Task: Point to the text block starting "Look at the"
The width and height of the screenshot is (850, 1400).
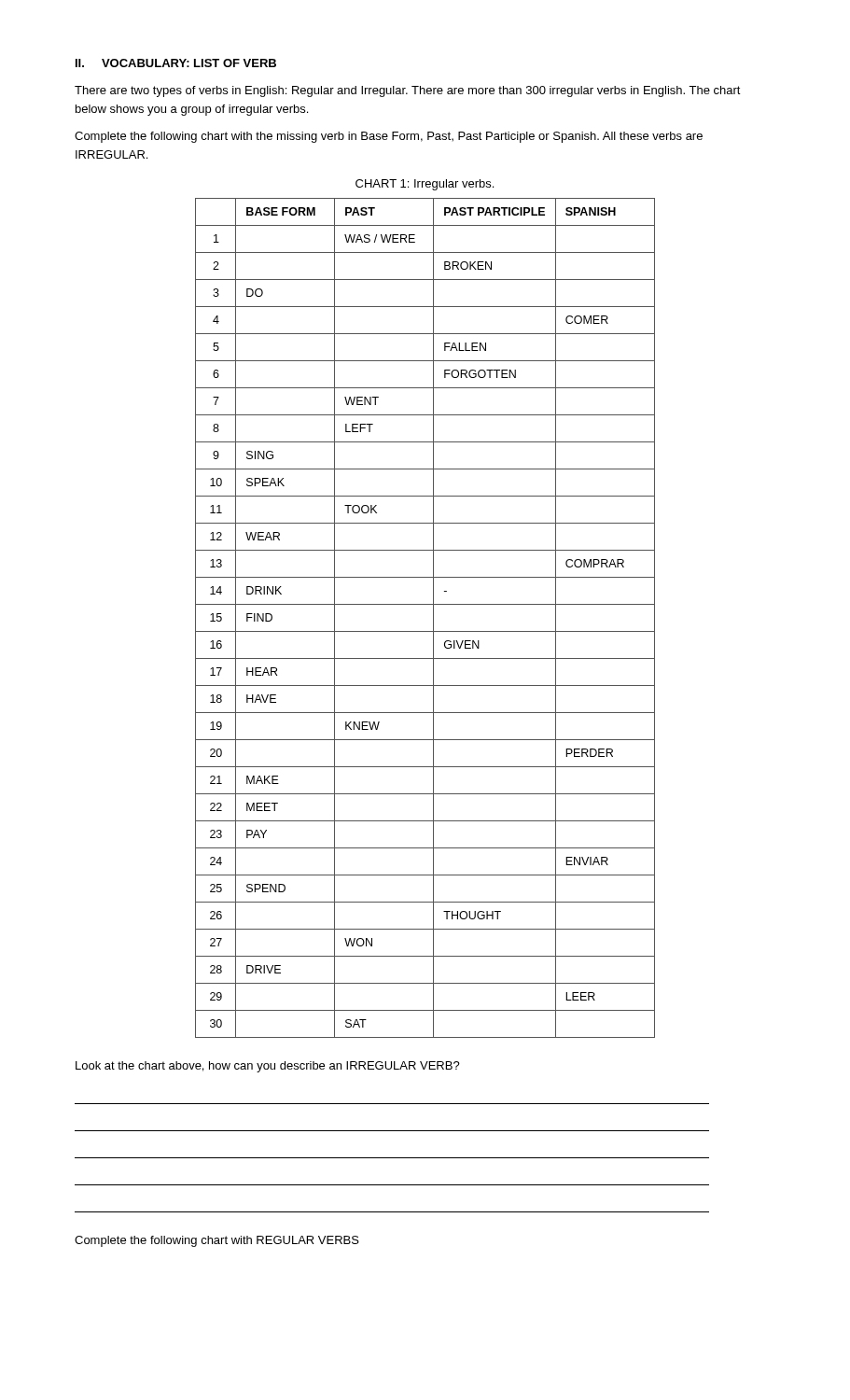Action: click(267, 1065)
